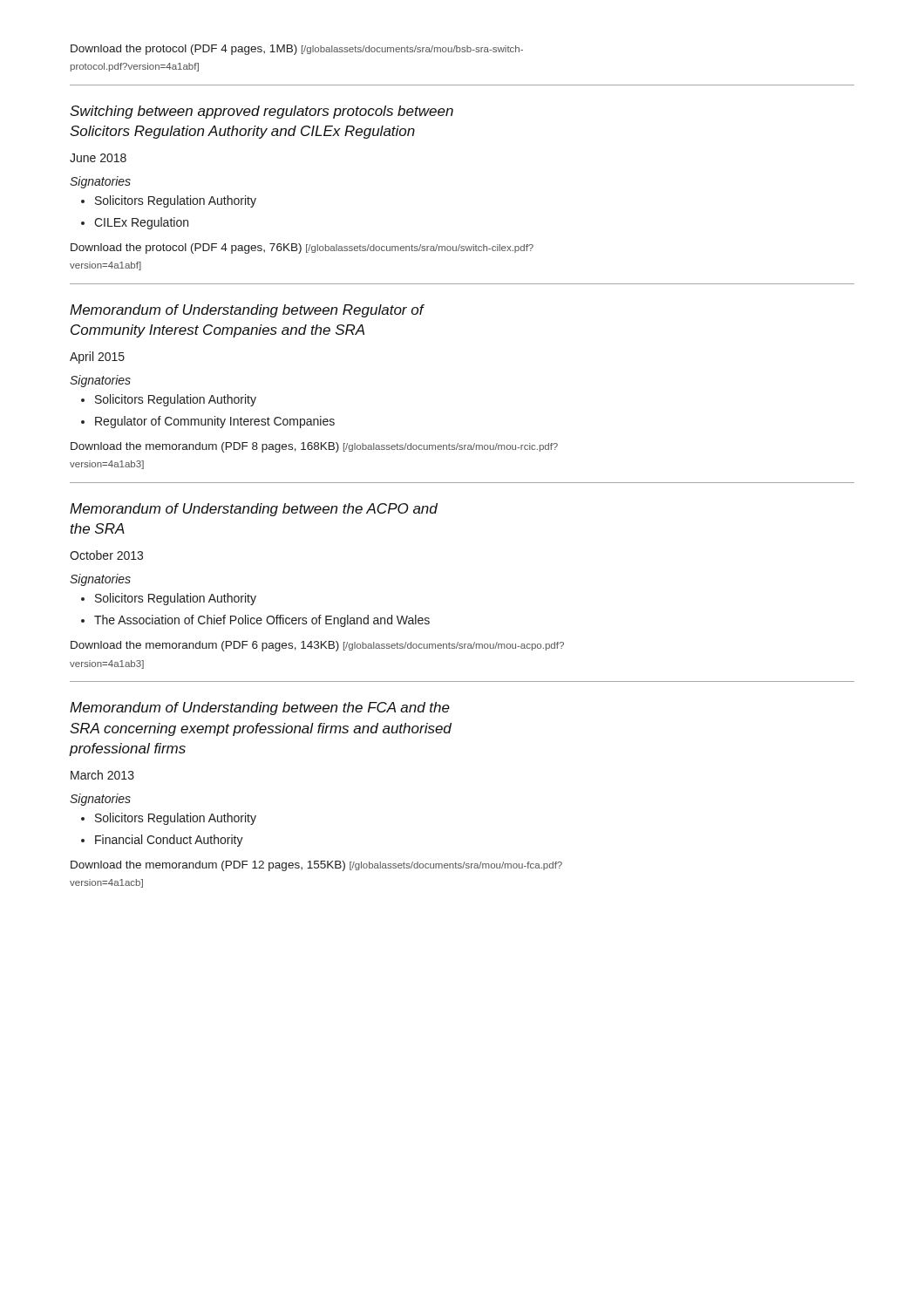Screen dimensions: 1308x924
Task: Point to the section header beginning "Switching between approved regulators protocols between"
Action: (262, 121)
